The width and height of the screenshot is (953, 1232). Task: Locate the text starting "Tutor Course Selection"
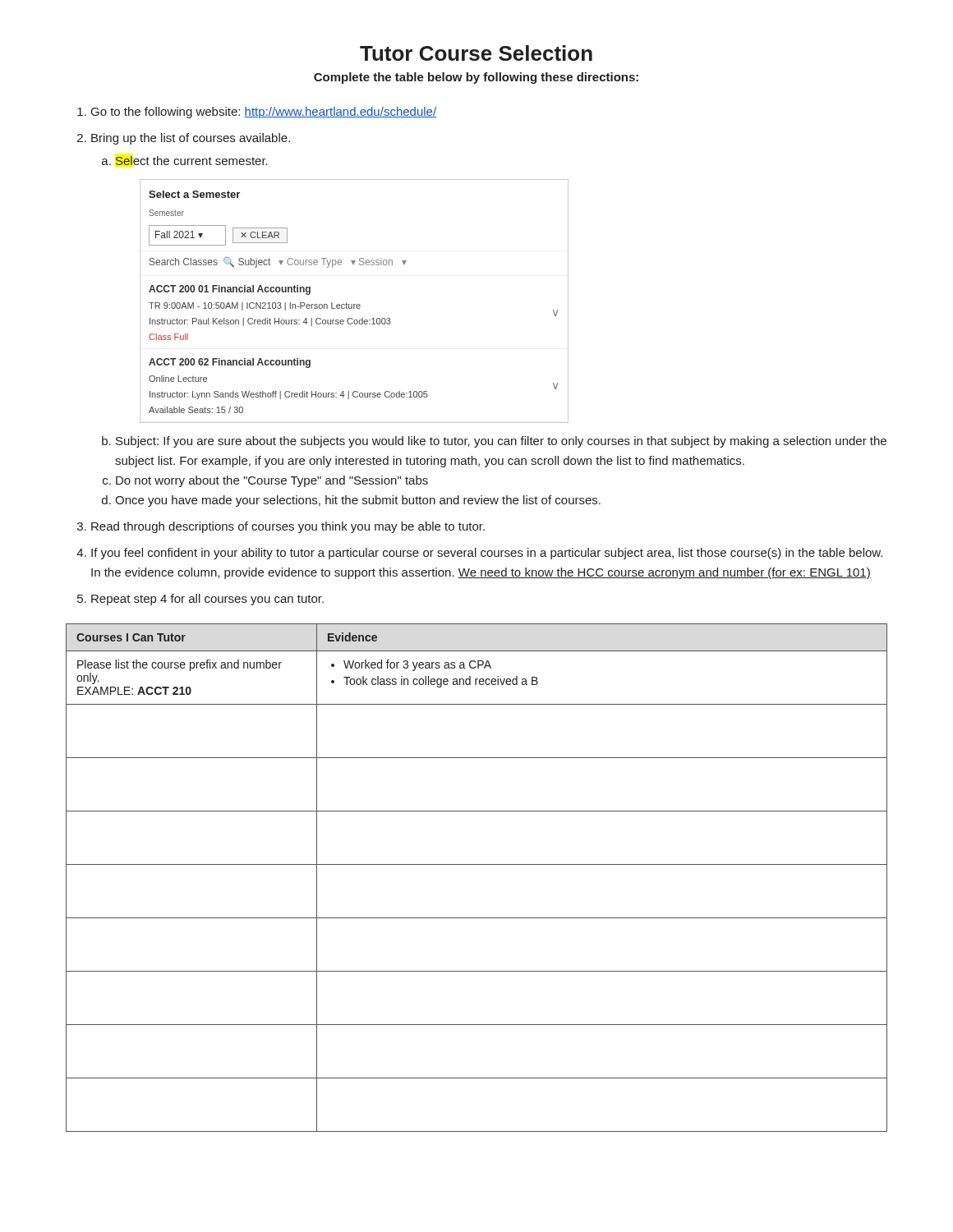[476, 54]
